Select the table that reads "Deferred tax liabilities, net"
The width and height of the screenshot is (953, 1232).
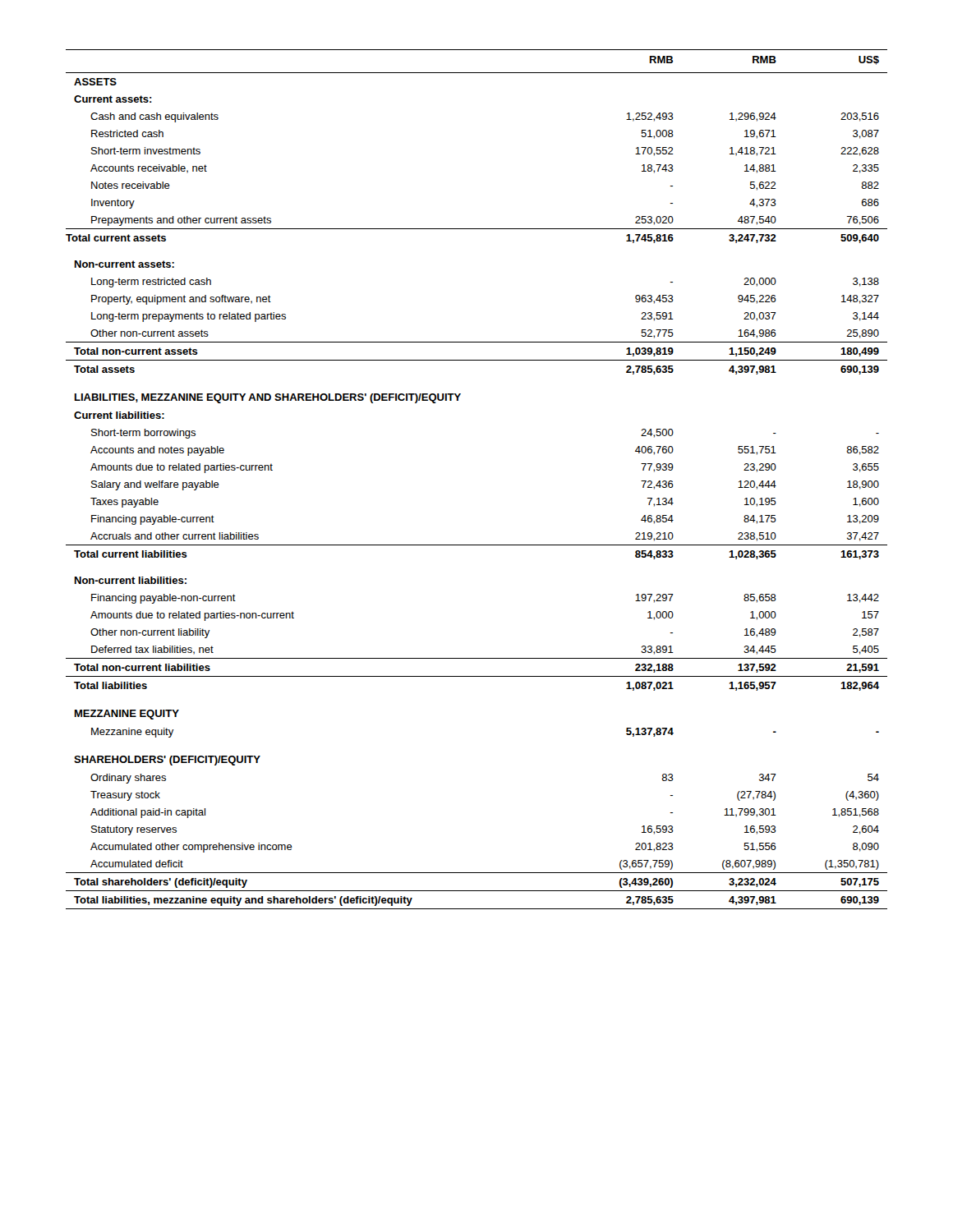(x=476, y=479)
